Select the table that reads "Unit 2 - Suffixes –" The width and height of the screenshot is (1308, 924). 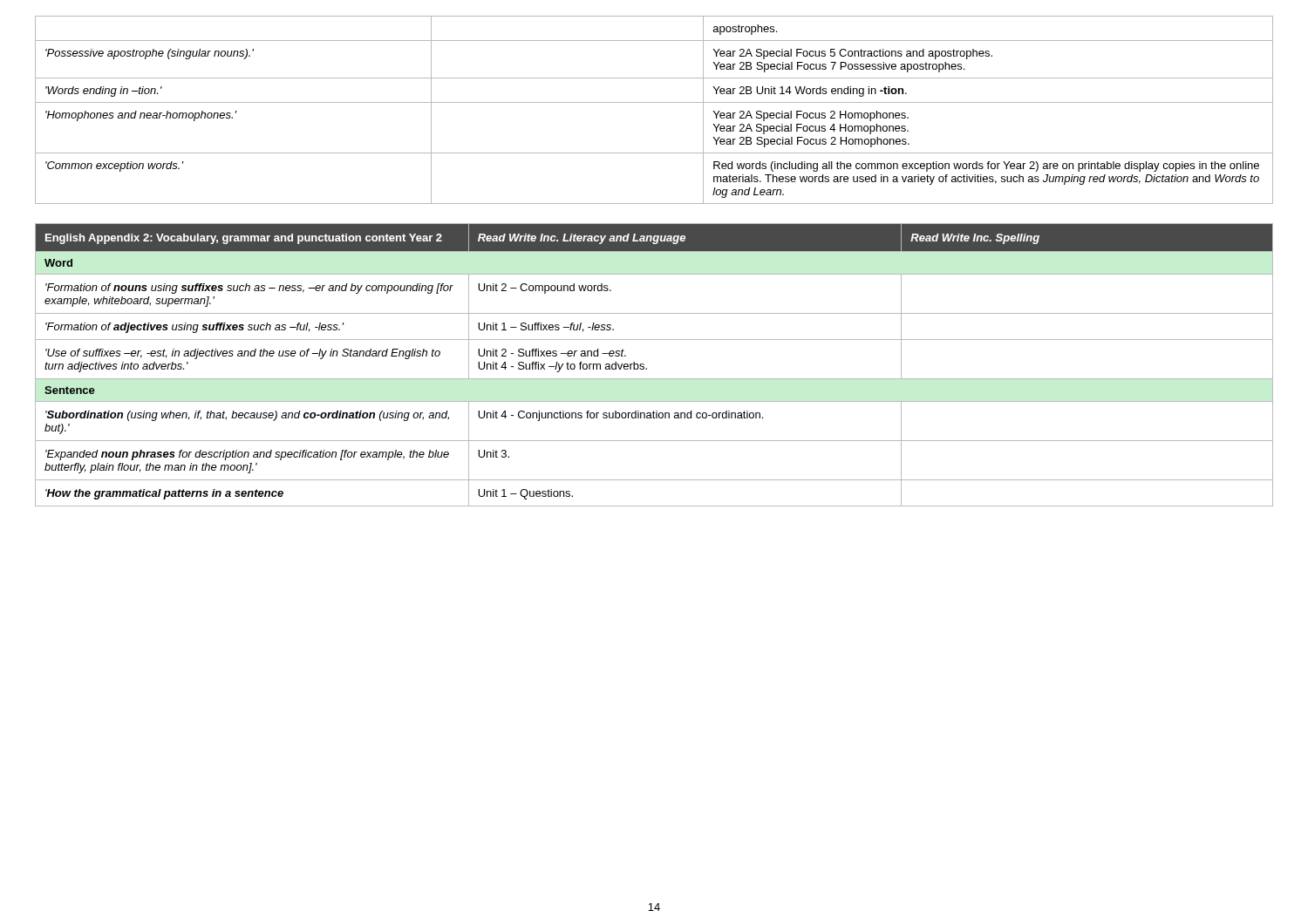pyautogui.click(x=654, y=365)
